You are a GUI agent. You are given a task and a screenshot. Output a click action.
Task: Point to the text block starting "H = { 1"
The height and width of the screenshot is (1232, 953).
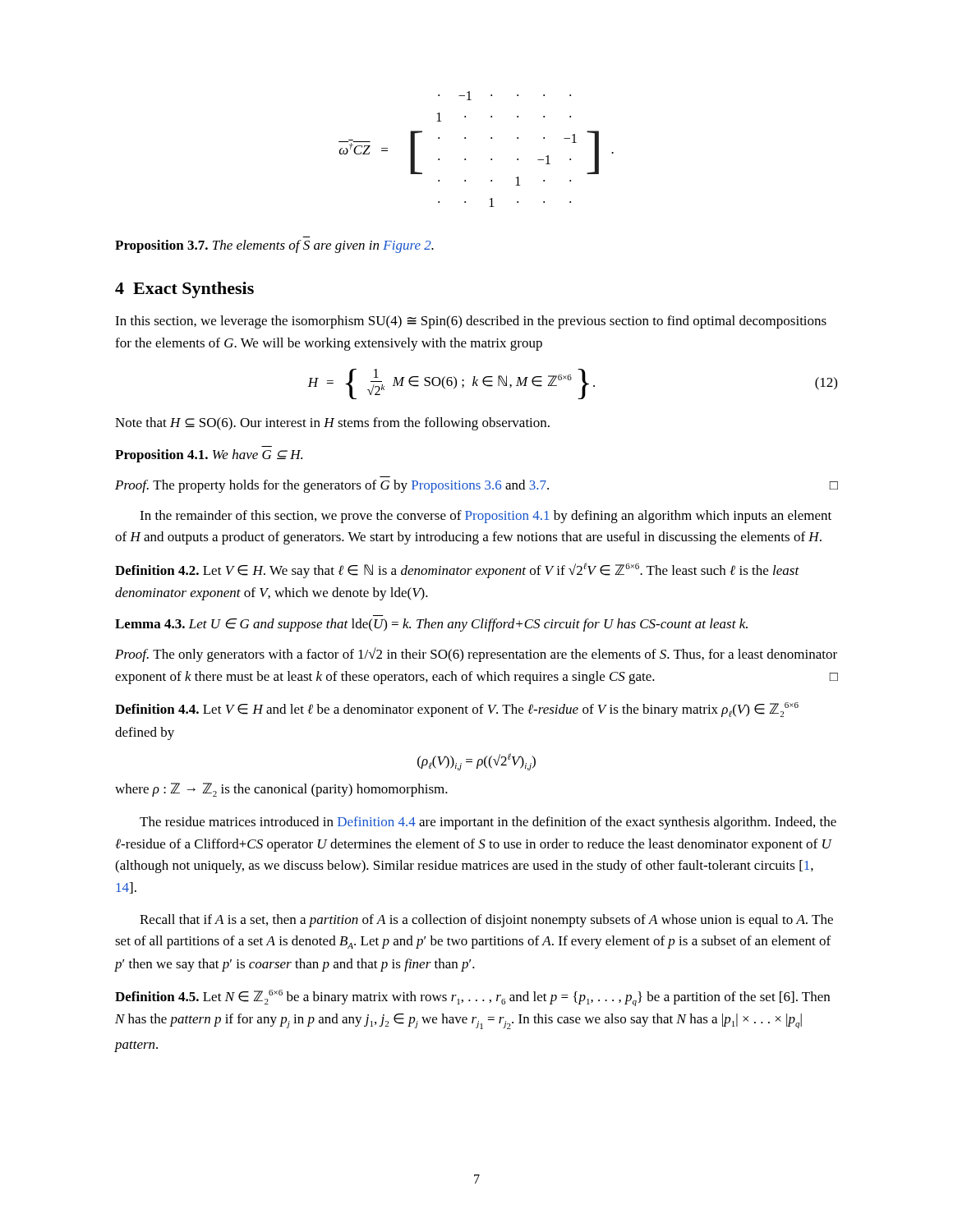pyautogui.click(x=476, y=382)
